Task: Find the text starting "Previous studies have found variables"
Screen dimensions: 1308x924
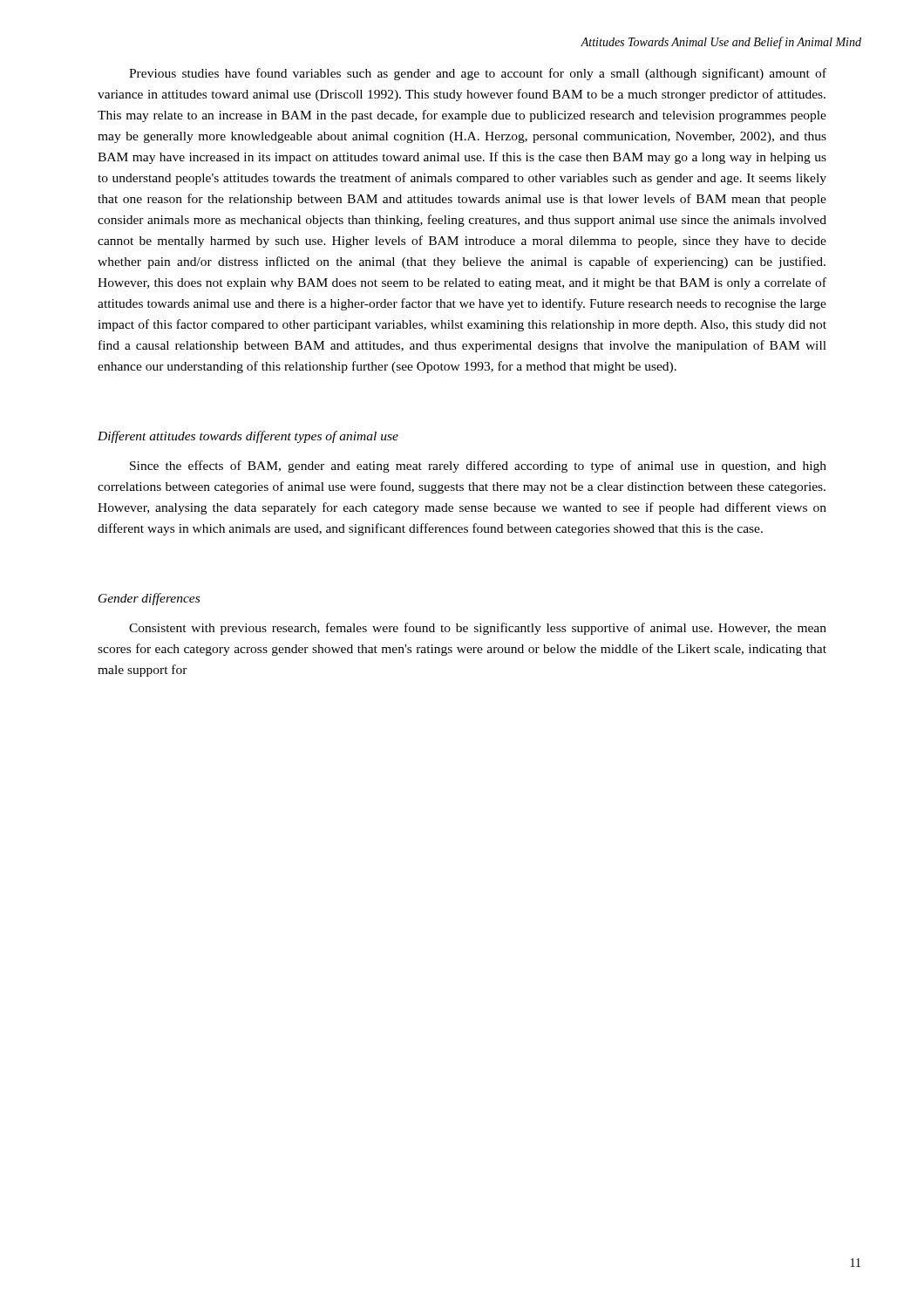Action: [x=462, y=220]
